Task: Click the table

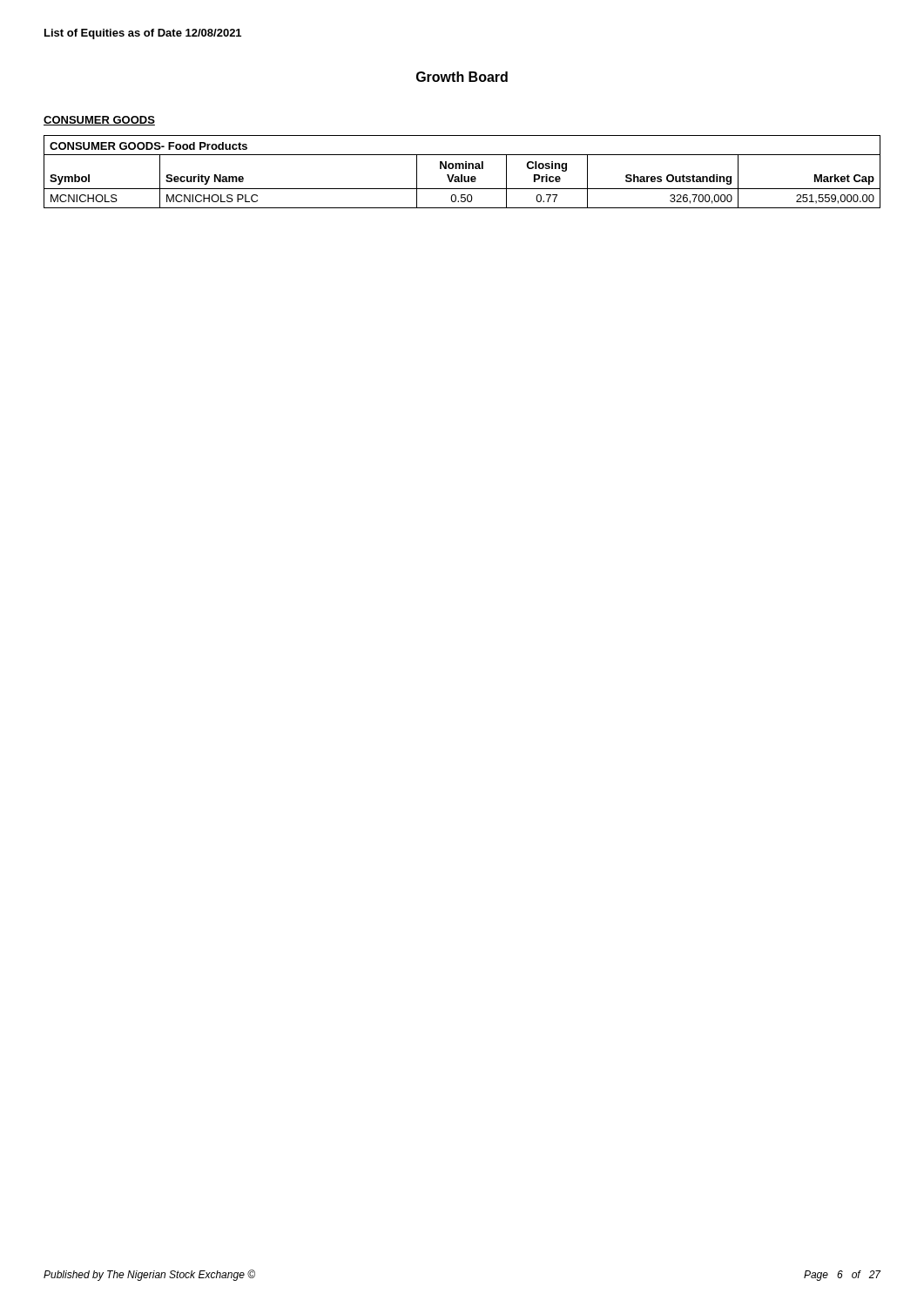Action: (x=462, y=172)
